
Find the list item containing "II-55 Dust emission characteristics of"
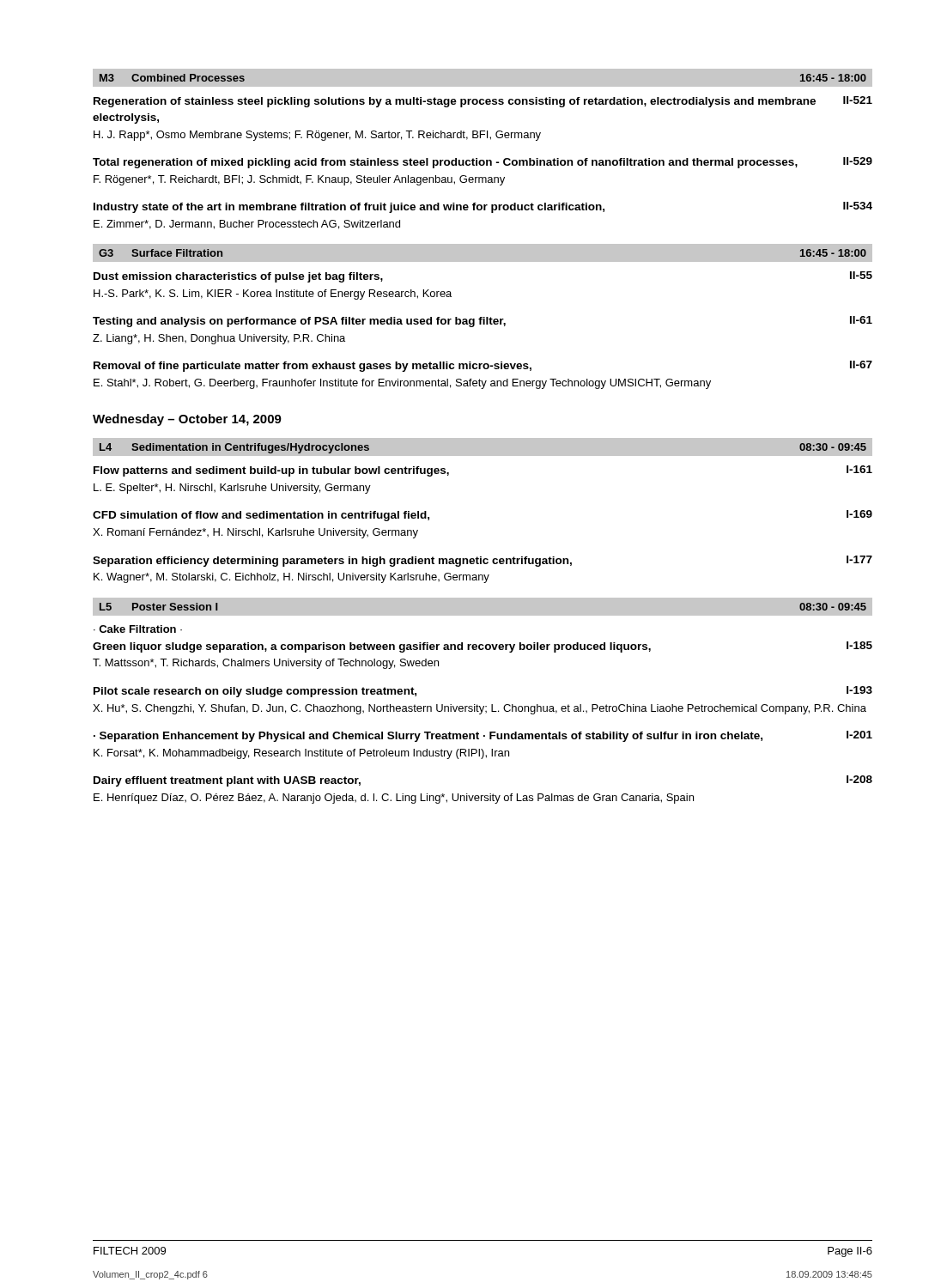(x=239, y=277)
